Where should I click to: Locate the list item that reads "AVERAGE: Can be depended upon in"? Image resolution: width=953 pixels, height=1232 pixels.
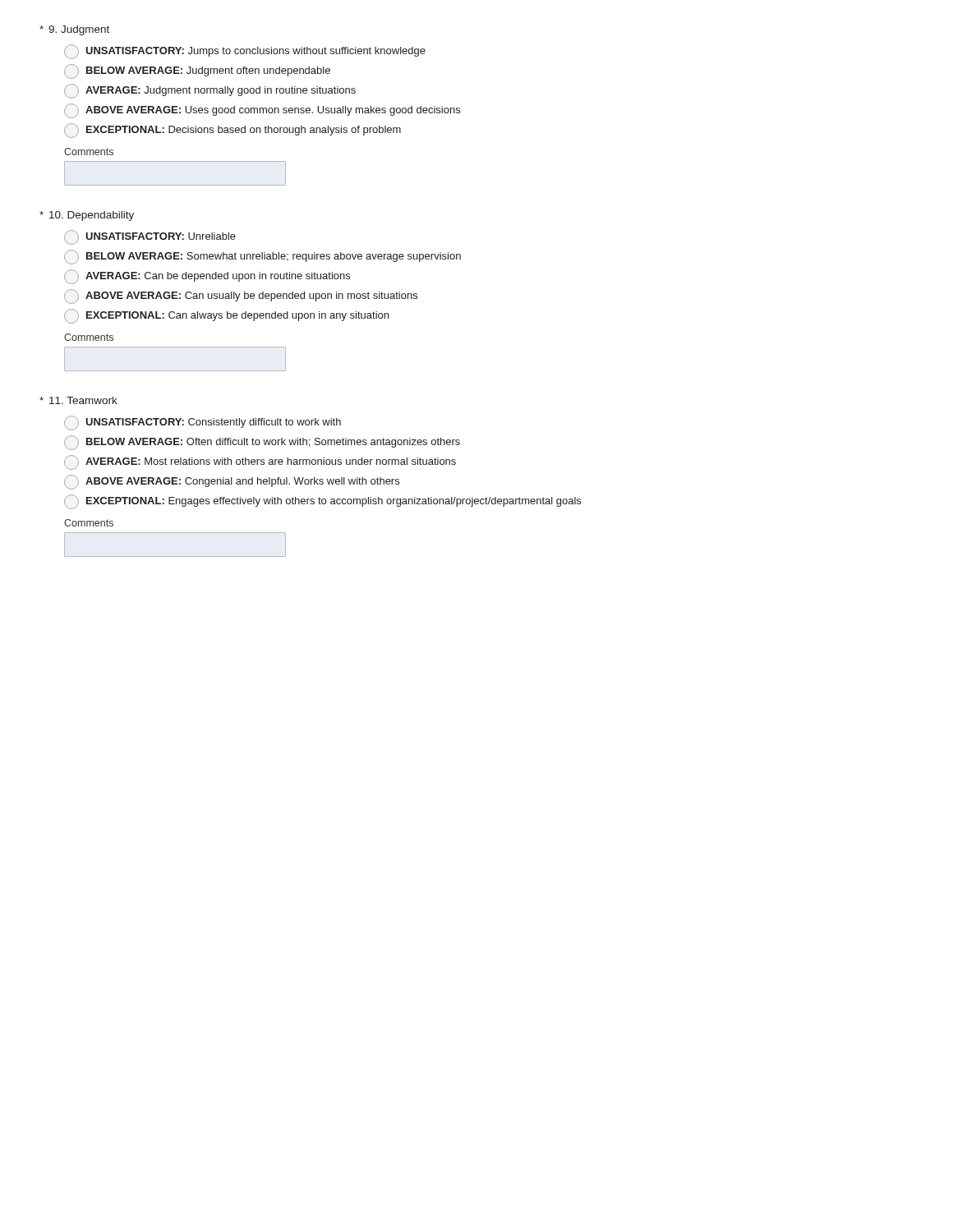(x=207, y=276)
